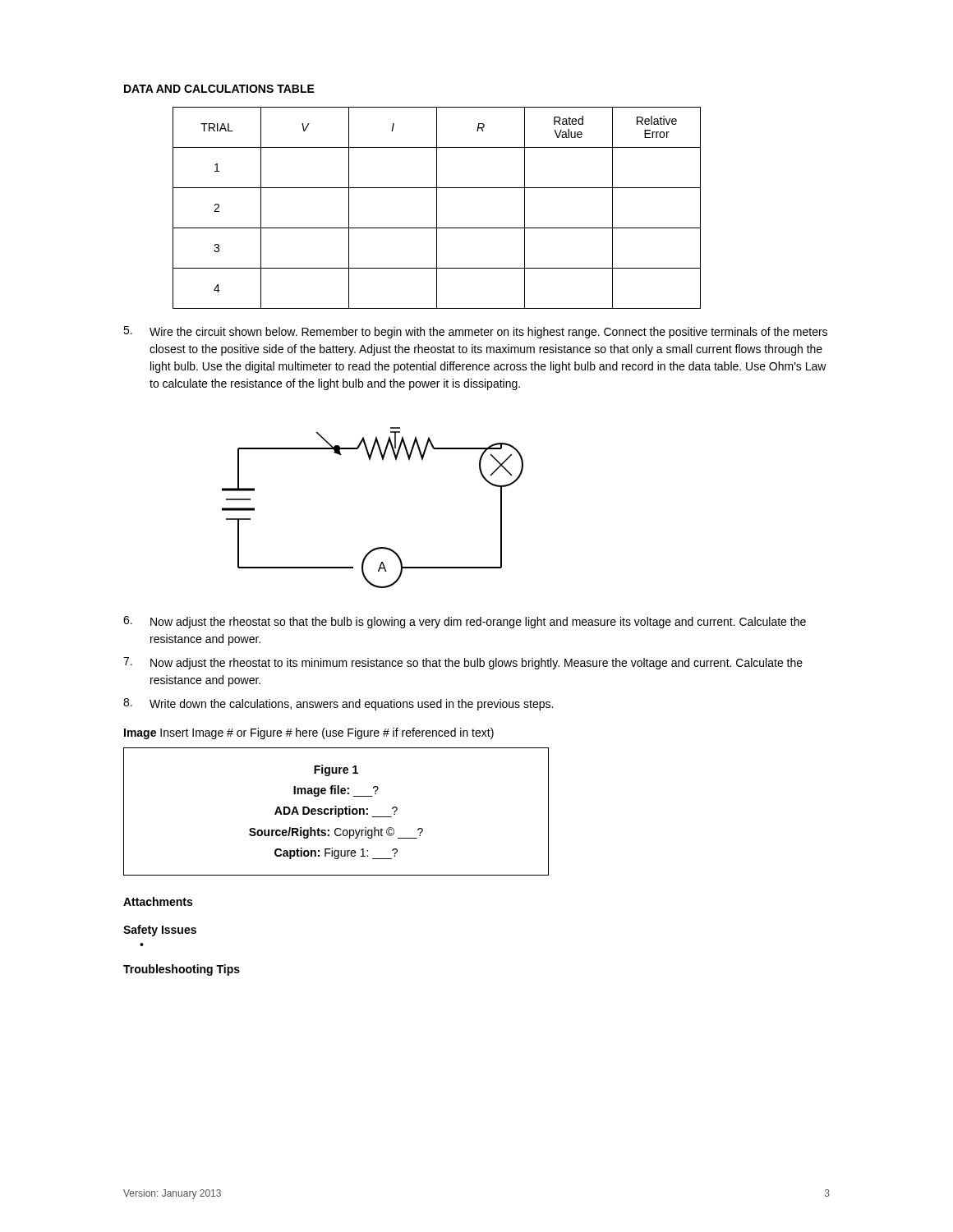Find the region starting "Safety Issues"
953x1232 pixels.
coord(160,930)
